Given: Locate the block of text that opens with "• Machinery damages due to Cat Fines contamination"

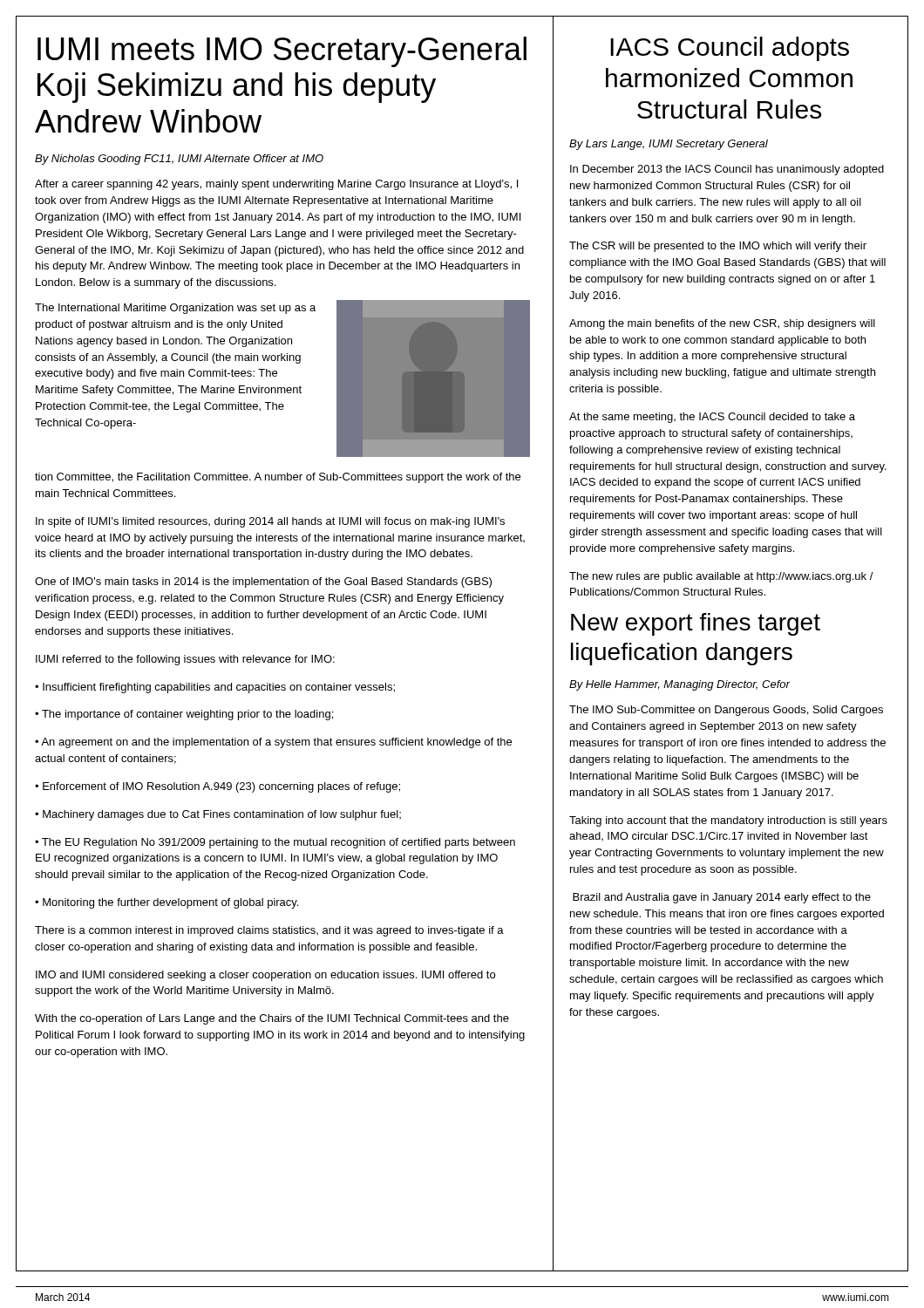Looking at the screenshot, I should [x=282, y=815].
